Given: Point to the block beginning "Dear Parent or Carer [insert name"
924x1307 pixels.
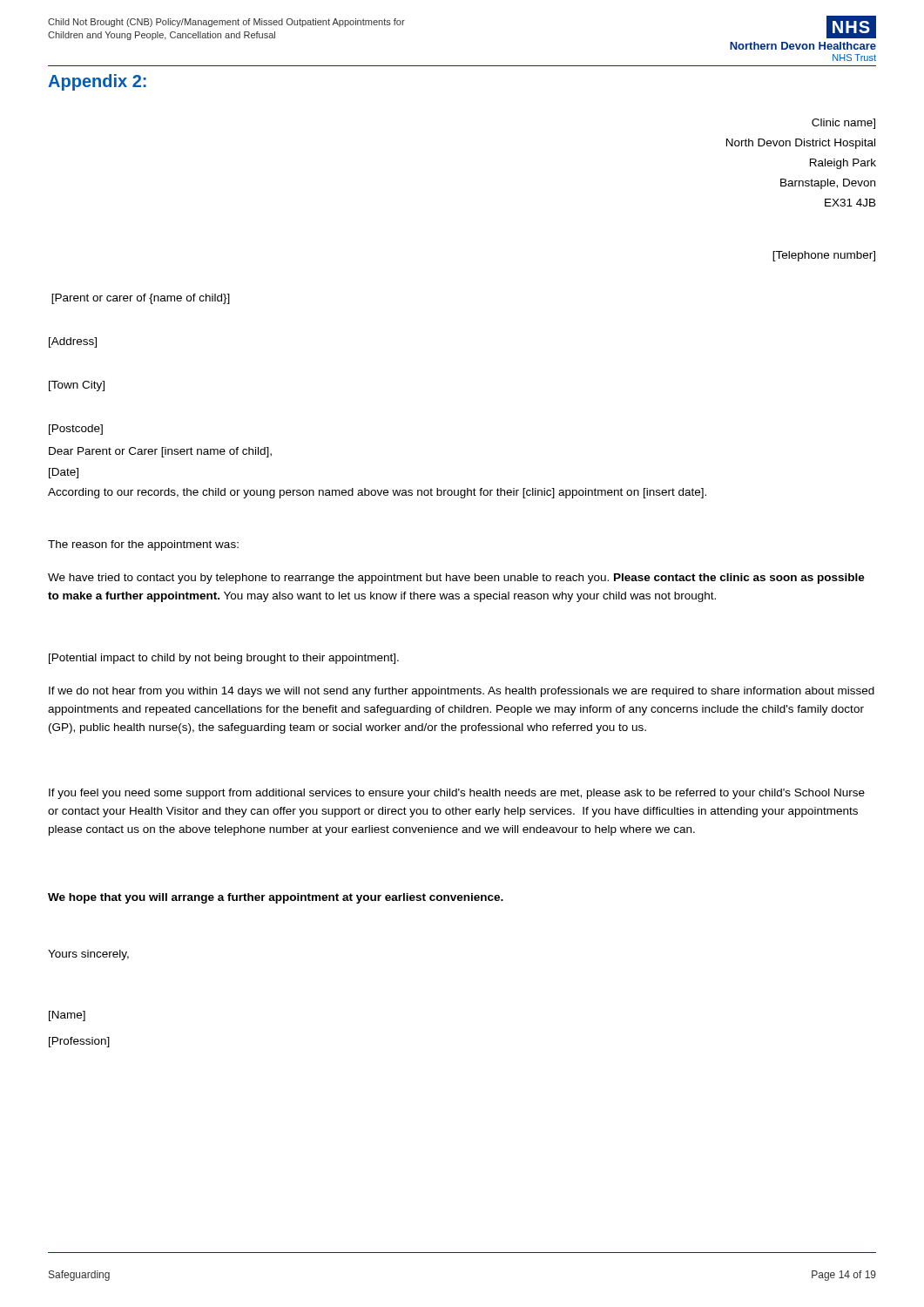Looking at the screenshot, I should point(160,451).
